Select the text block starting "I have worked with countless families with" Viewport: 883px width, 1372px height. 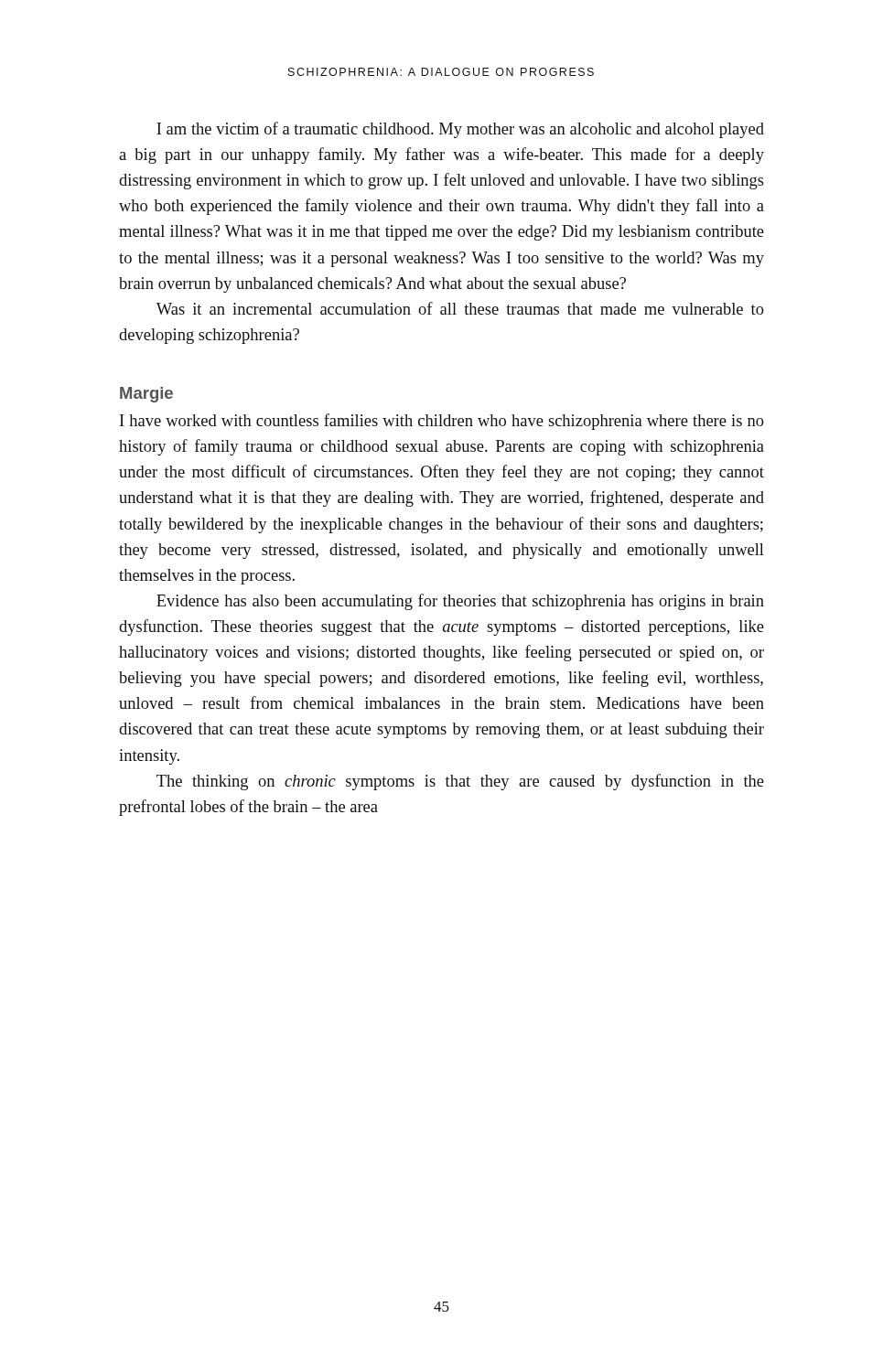(442, 498)
